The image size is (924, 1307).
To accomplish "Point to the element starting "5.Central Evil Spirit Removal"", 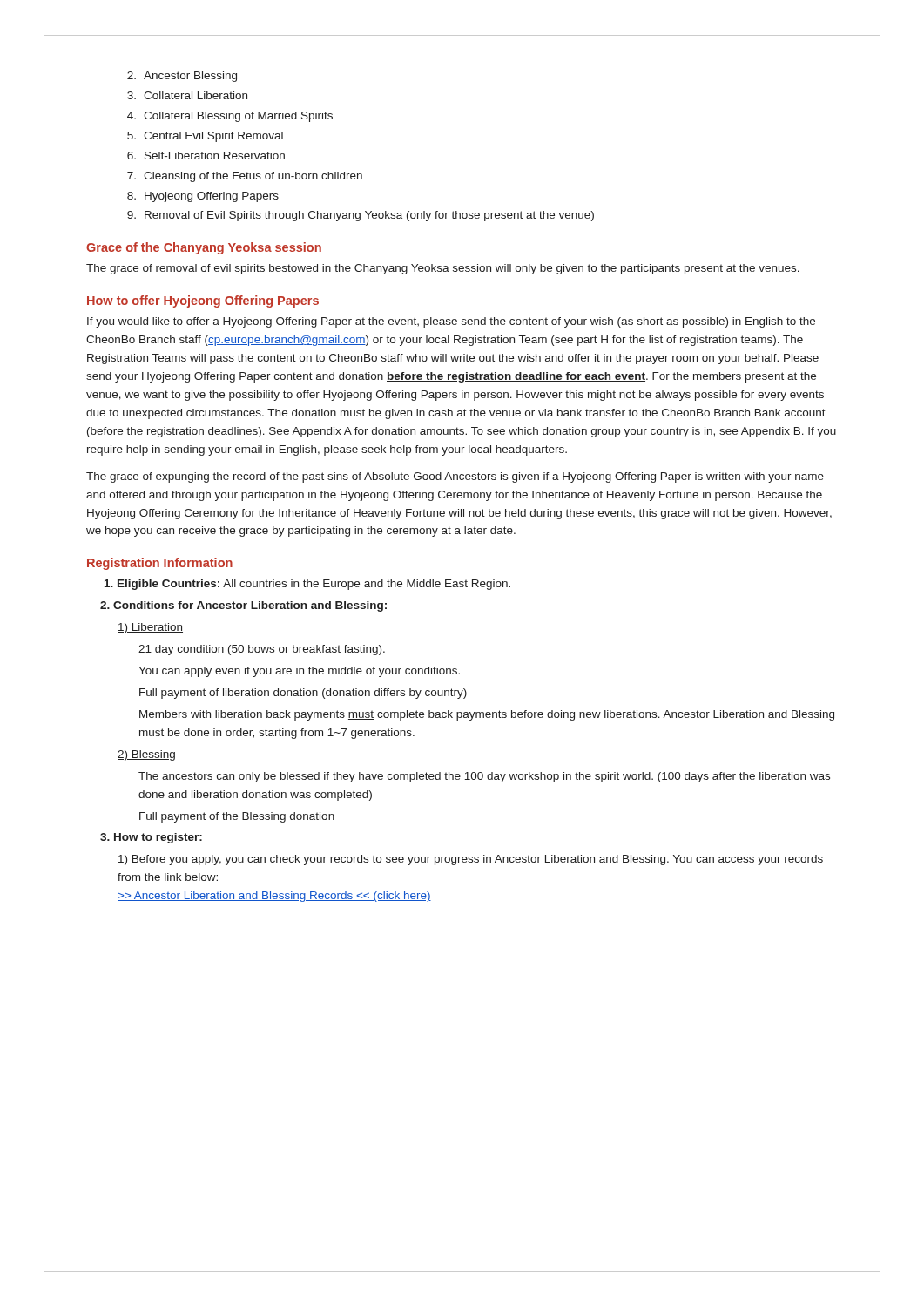I will 205,137.
